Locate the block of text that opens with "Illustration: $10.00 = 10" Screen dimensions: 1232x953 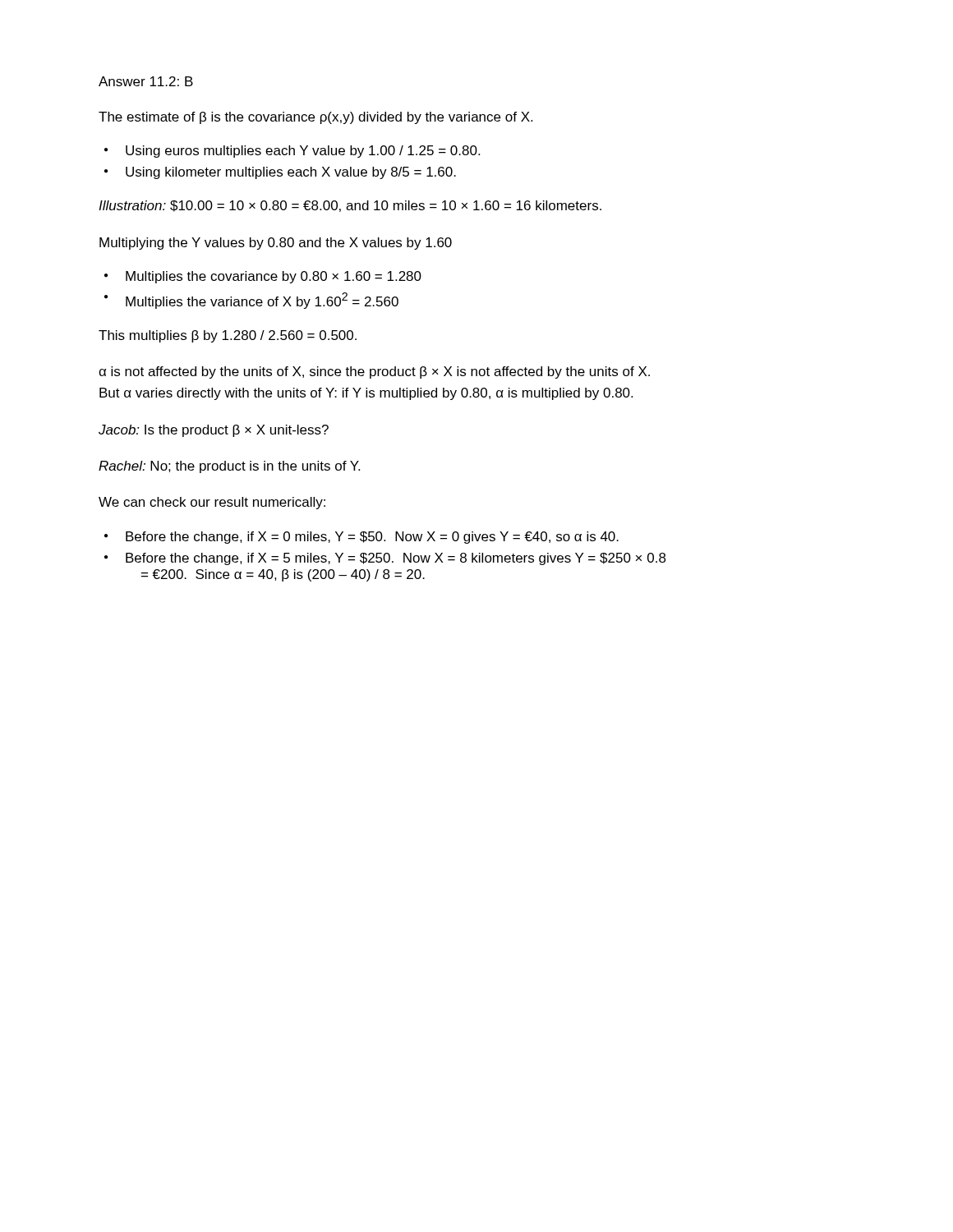[351, 206]
